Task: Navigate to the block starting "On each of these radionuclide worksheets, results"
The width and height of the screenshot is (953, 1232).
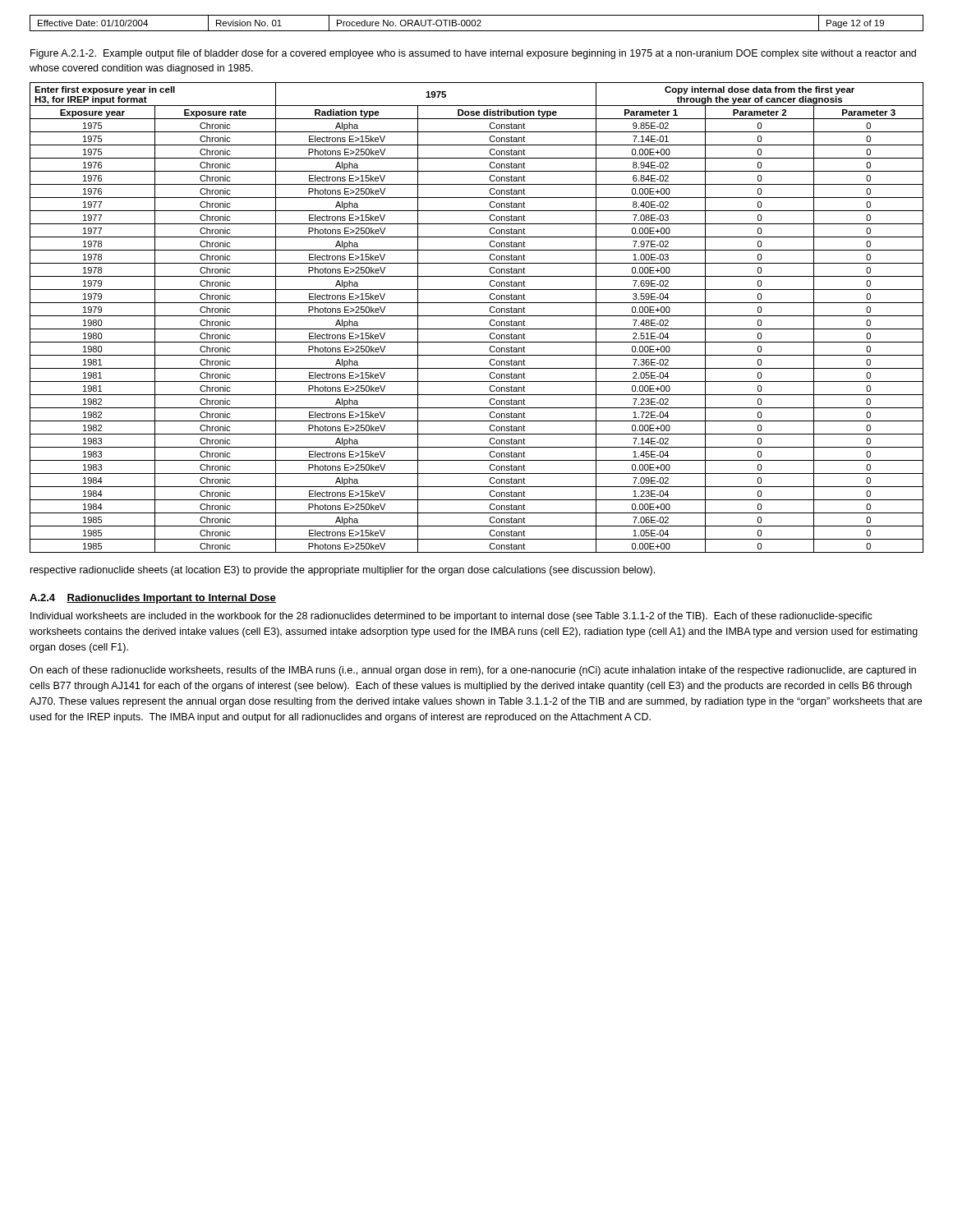Action: point(476,693)
